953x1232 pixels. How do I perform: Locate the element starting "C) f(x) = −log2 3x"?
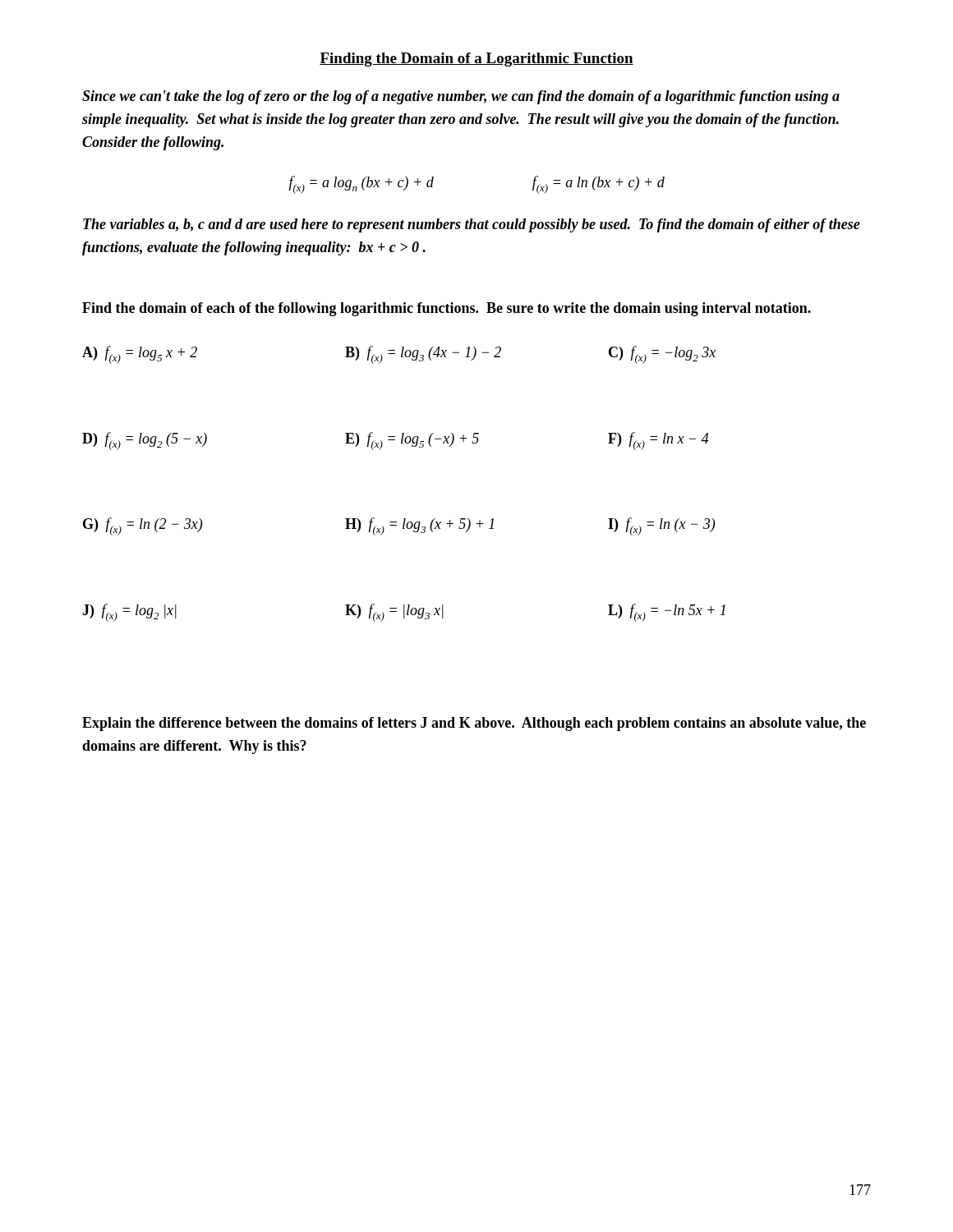coord(662,354)
